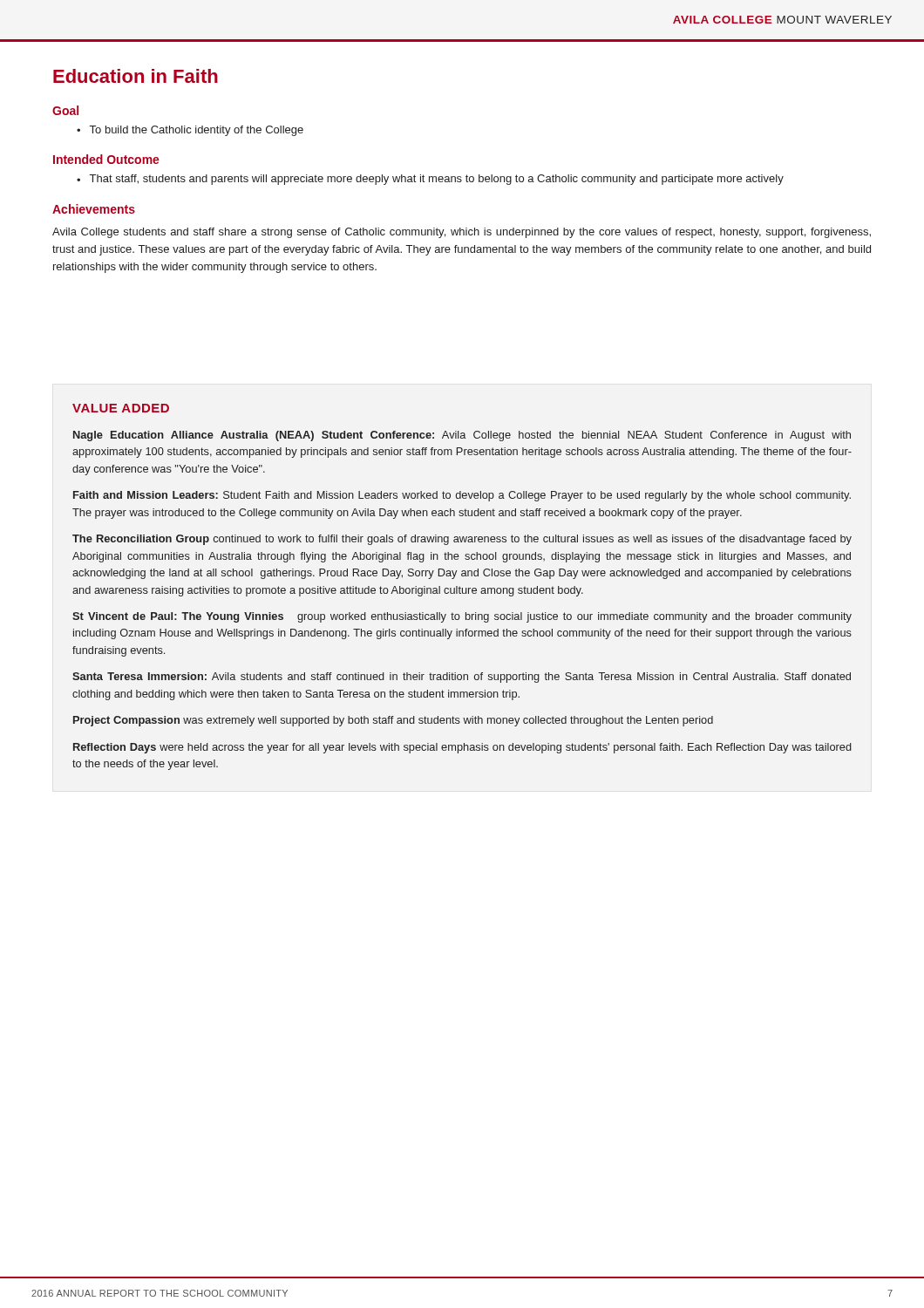The height and width of the screenshot is (1308, 924).
Task: Locate the region starting "Nagle Education Alliance Australia"
Action: (x=462, y=452)
